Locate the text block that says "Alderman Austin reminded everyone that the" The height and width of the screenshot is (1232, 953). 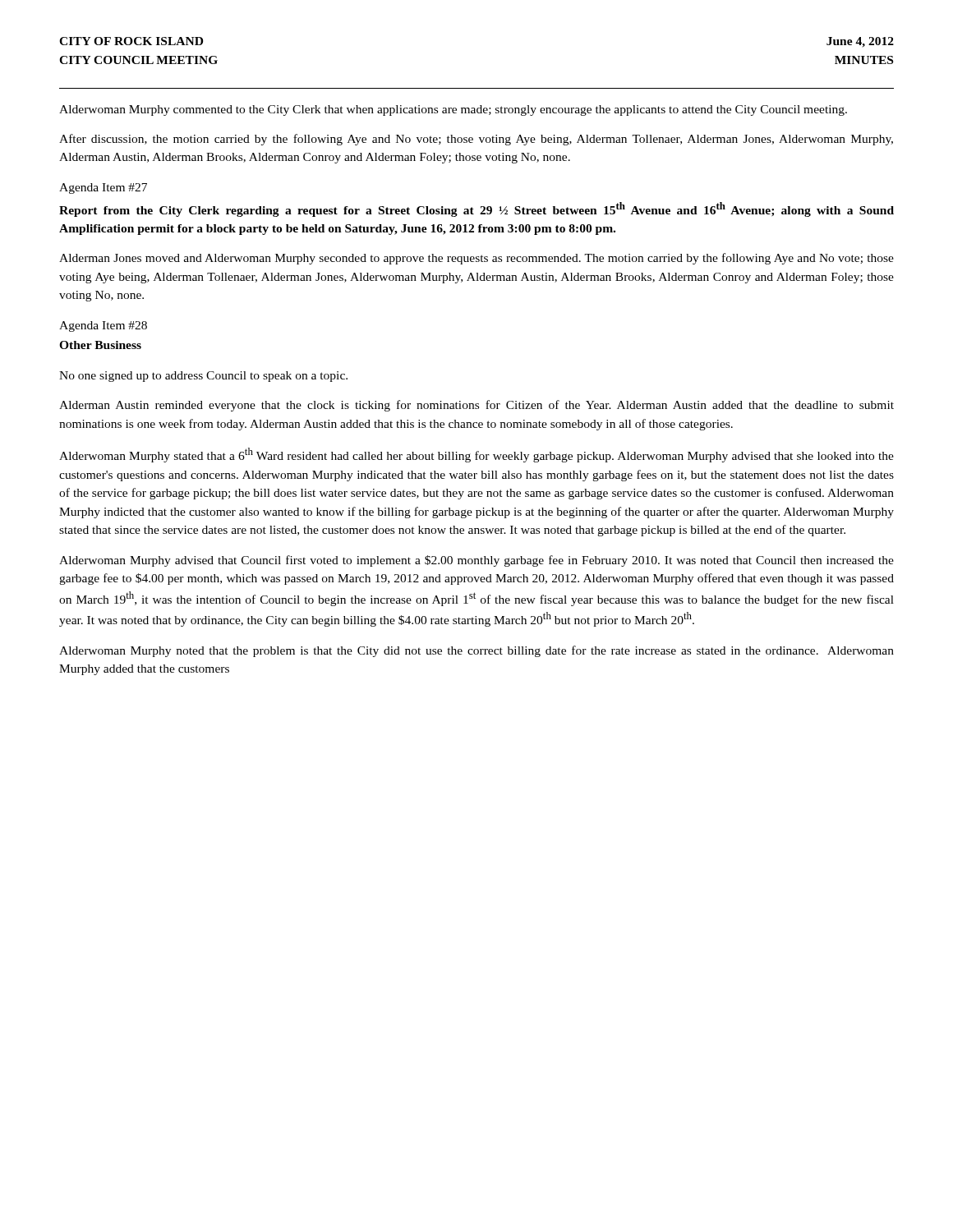click(x=476, y=414)
